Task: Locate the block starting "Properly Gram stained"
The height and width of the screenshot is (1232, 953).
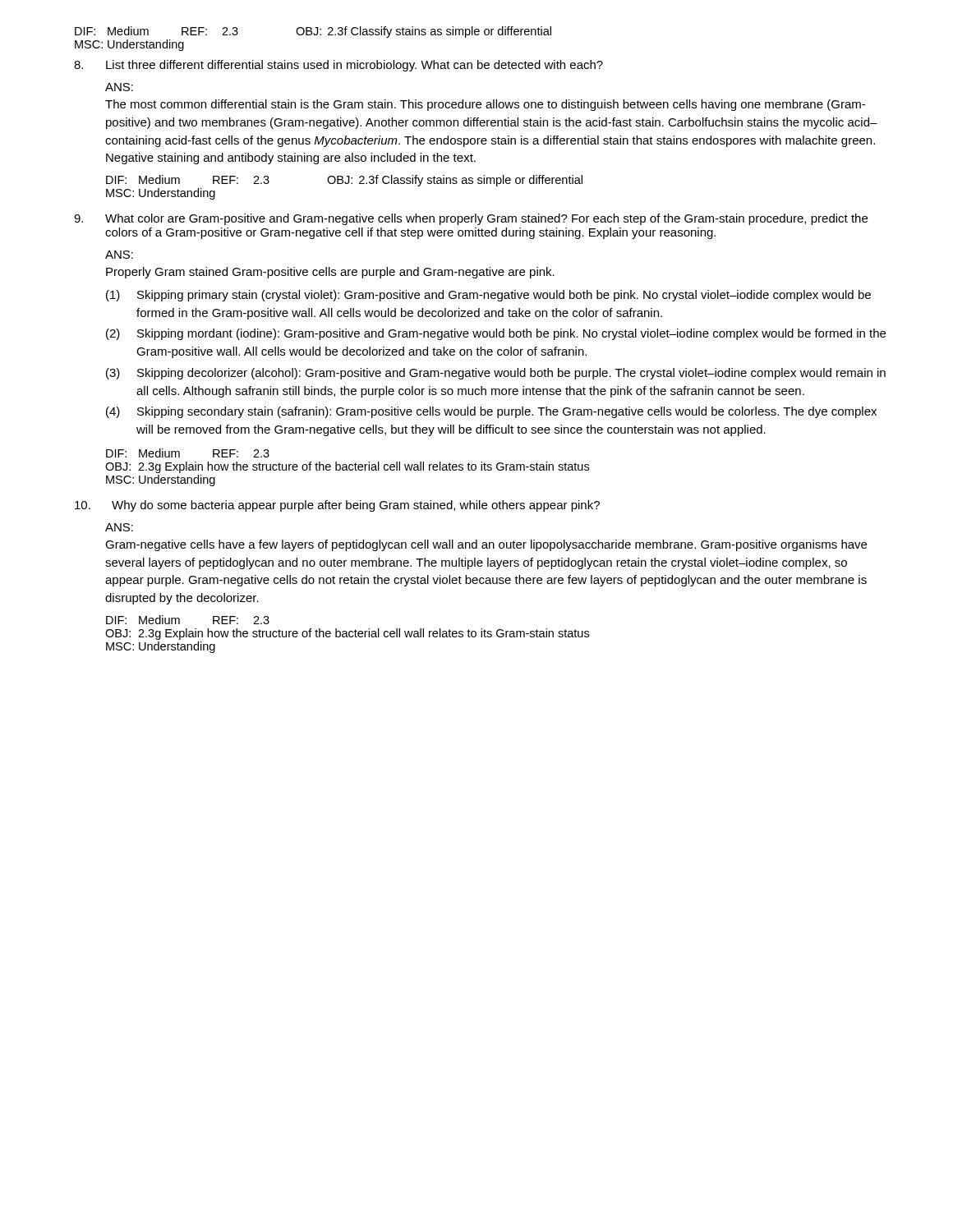Action: [x=330, y=271]
